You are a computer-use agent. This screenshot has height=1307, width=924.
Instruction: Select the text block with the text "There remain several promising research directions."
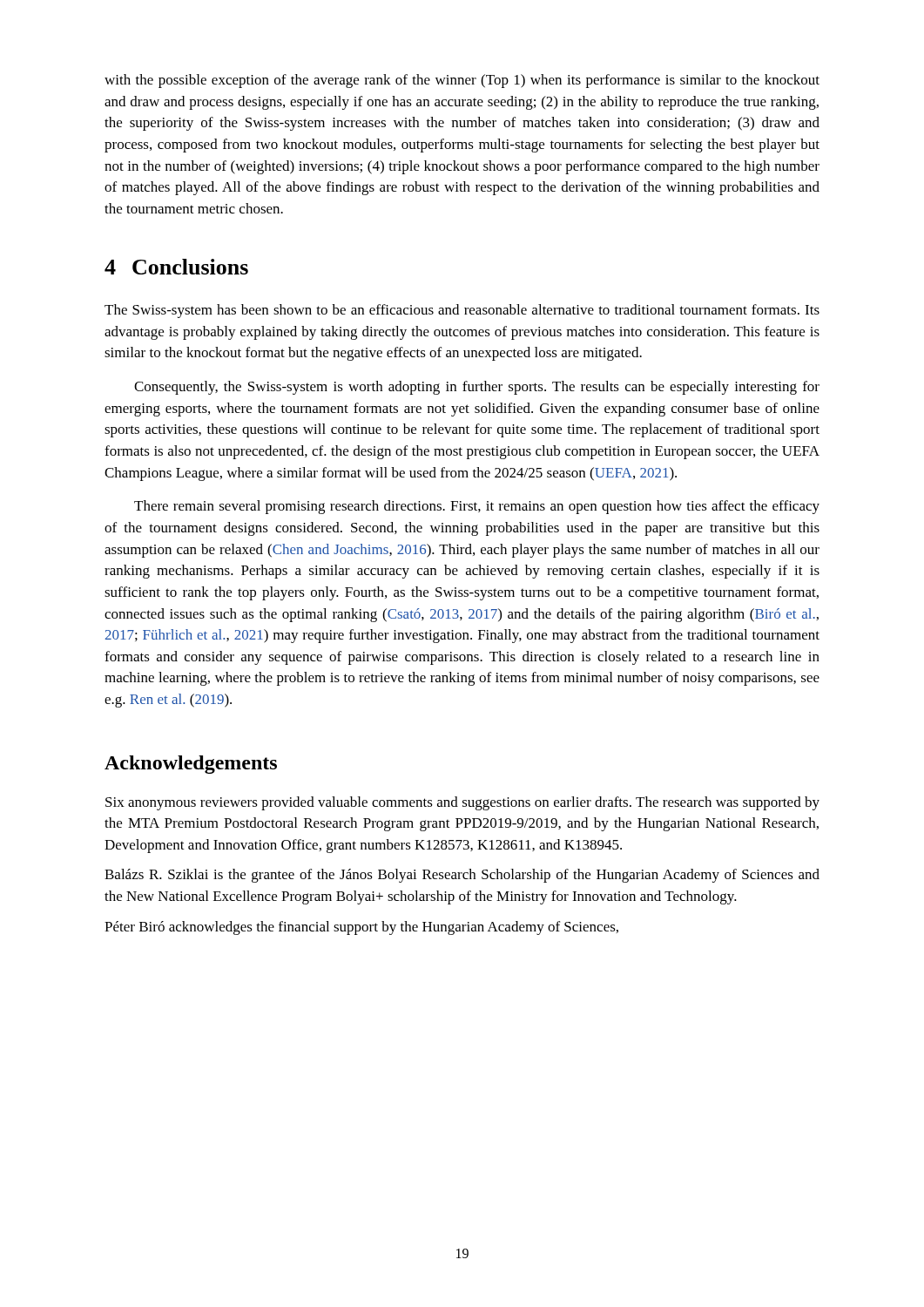[462, 603]
